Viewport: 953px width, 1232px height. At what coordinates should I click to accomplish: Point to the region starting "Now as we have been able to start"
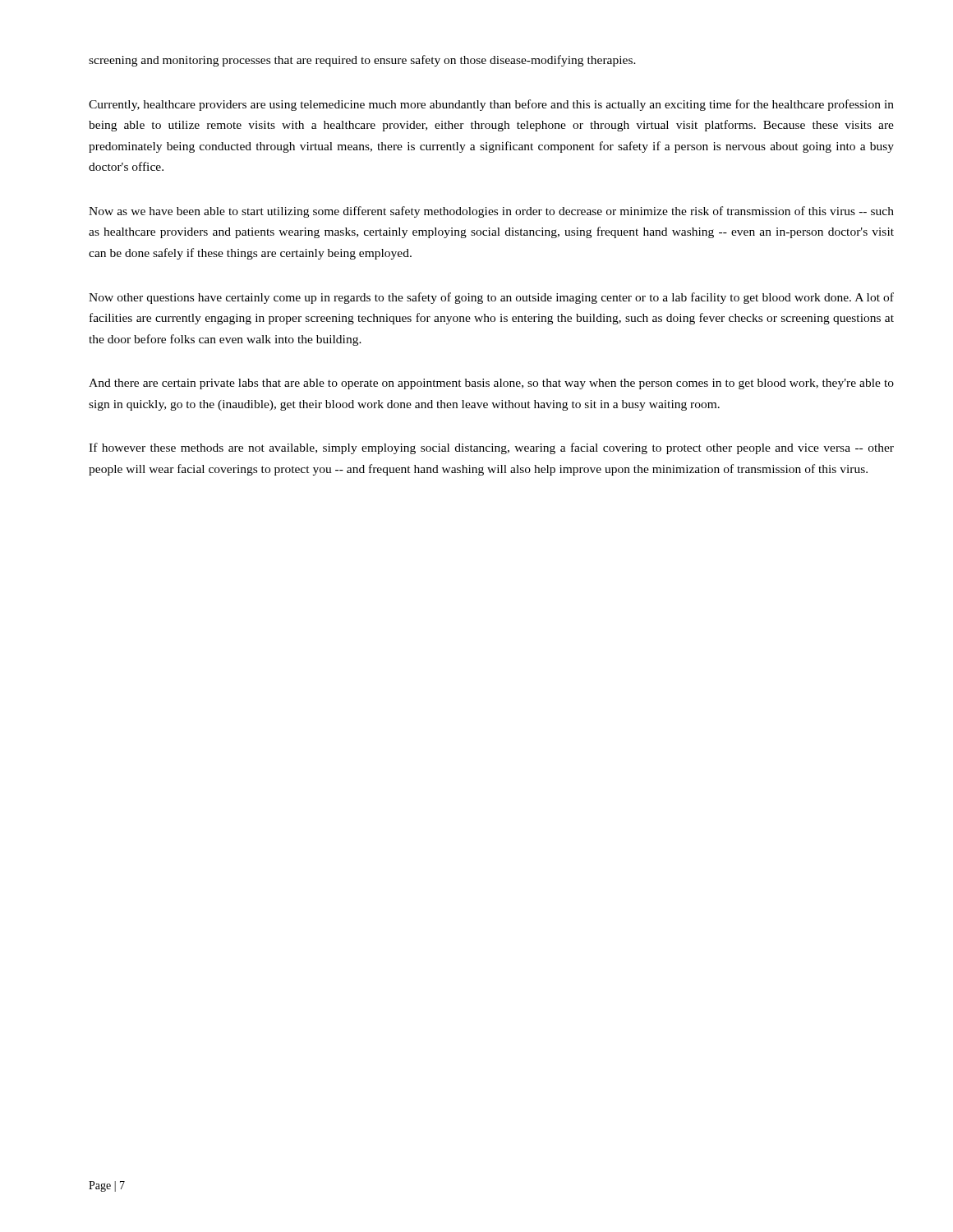pos(491,231)
